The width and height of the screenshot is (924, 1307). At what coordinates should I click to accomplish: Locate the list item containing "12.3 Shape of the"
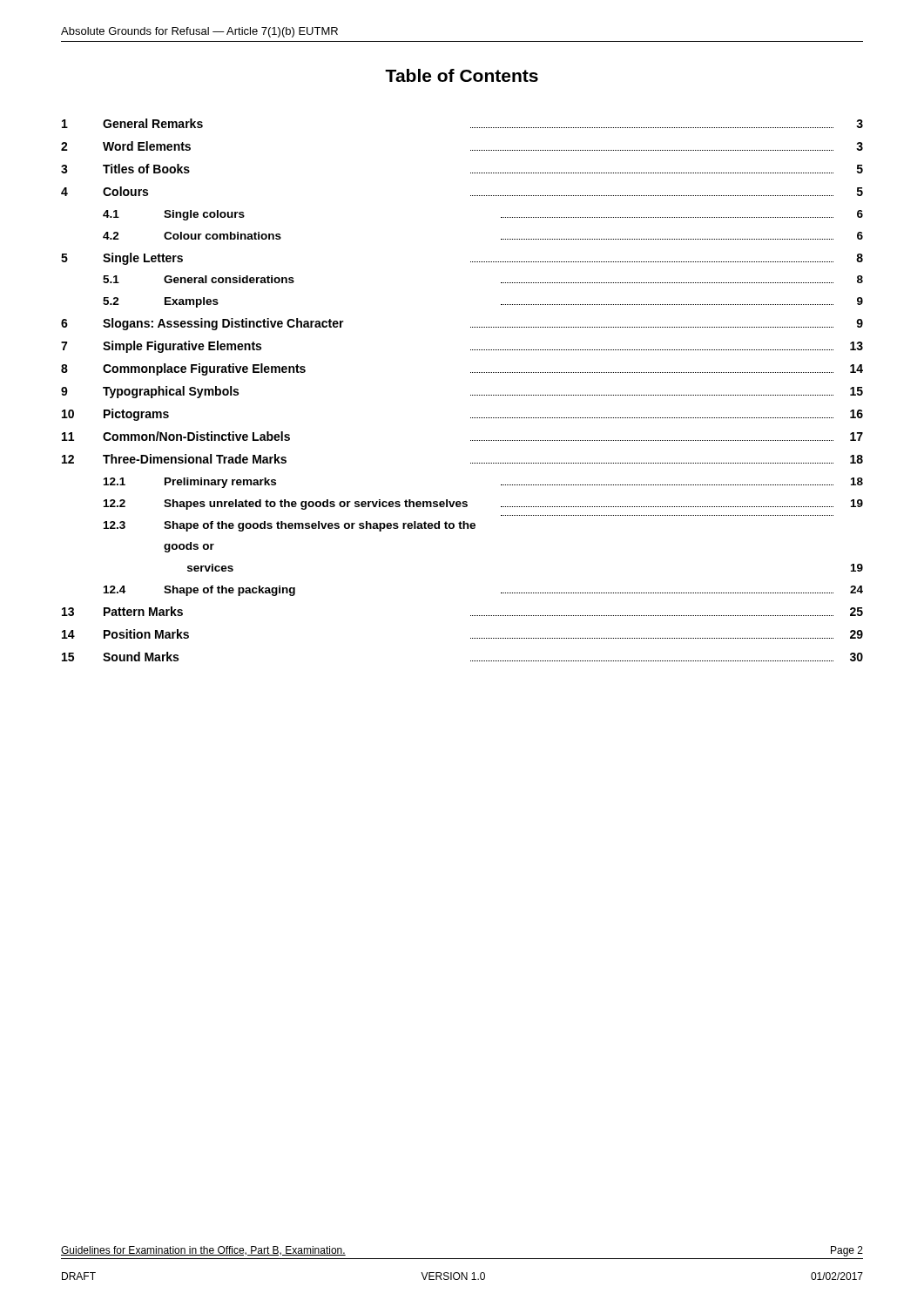(x=290, y=526)
